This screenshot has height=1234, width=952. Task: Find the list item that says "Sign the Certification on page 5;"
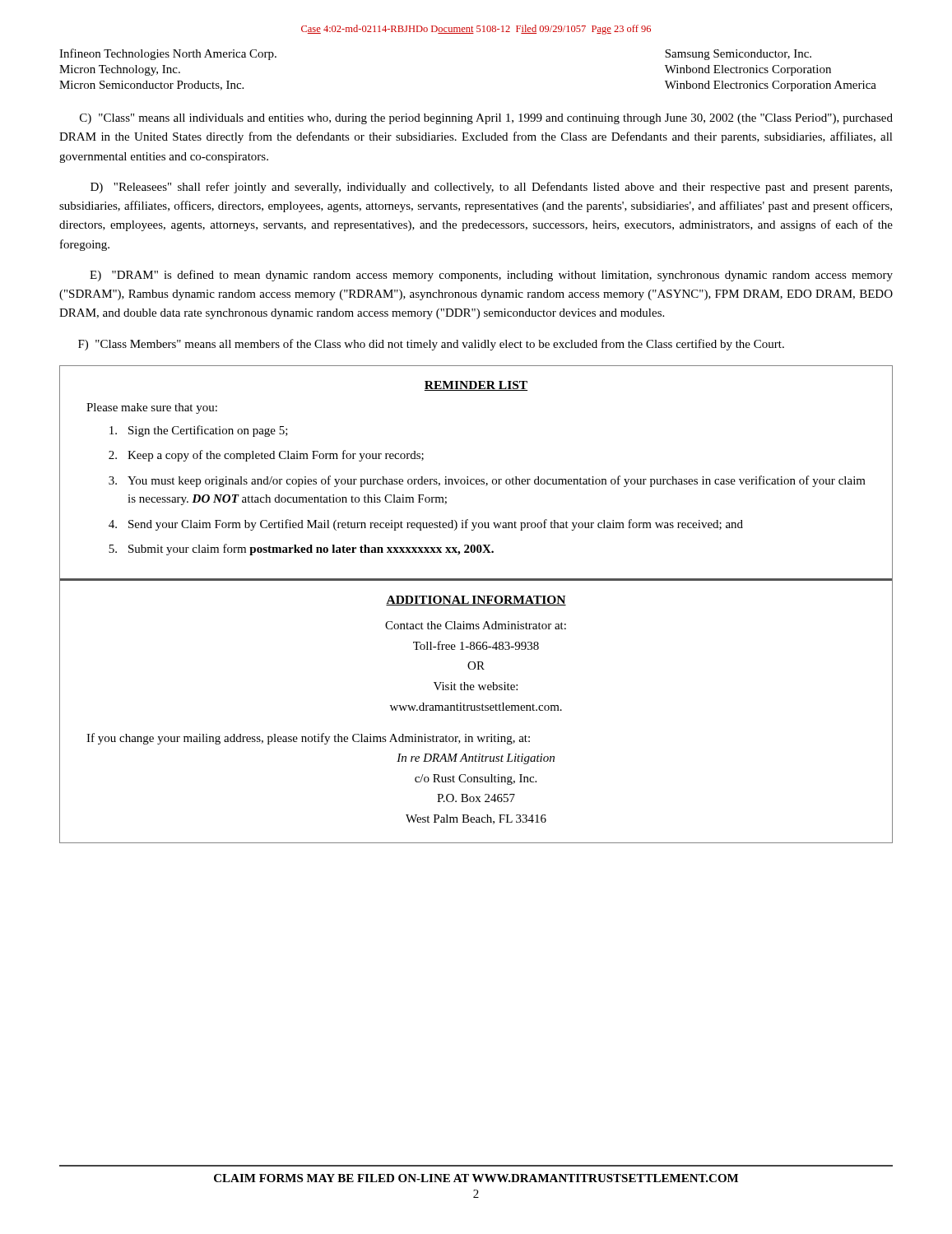click(199, 431)
